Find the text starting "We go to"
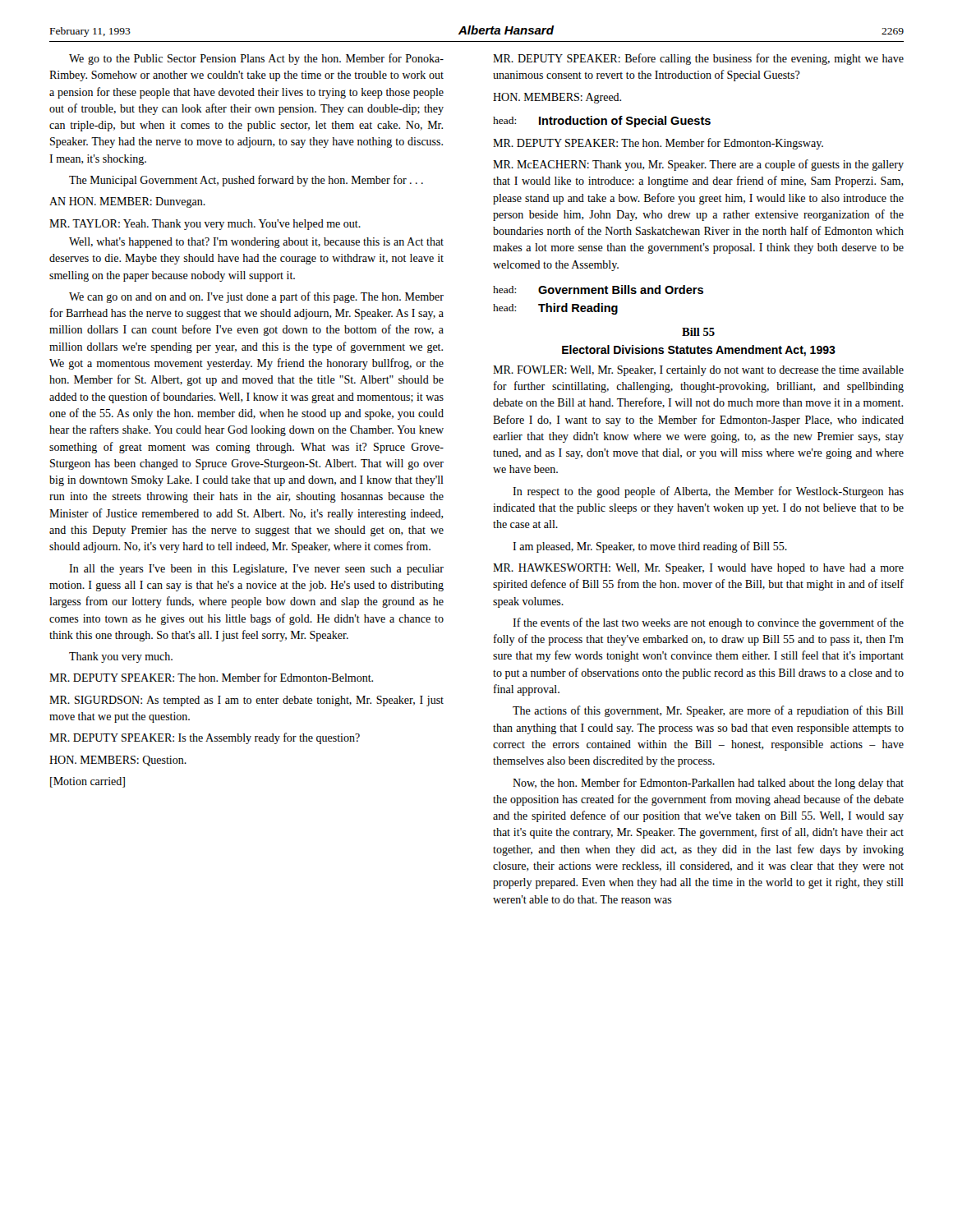953x1232 pixels. coord(246,109)
